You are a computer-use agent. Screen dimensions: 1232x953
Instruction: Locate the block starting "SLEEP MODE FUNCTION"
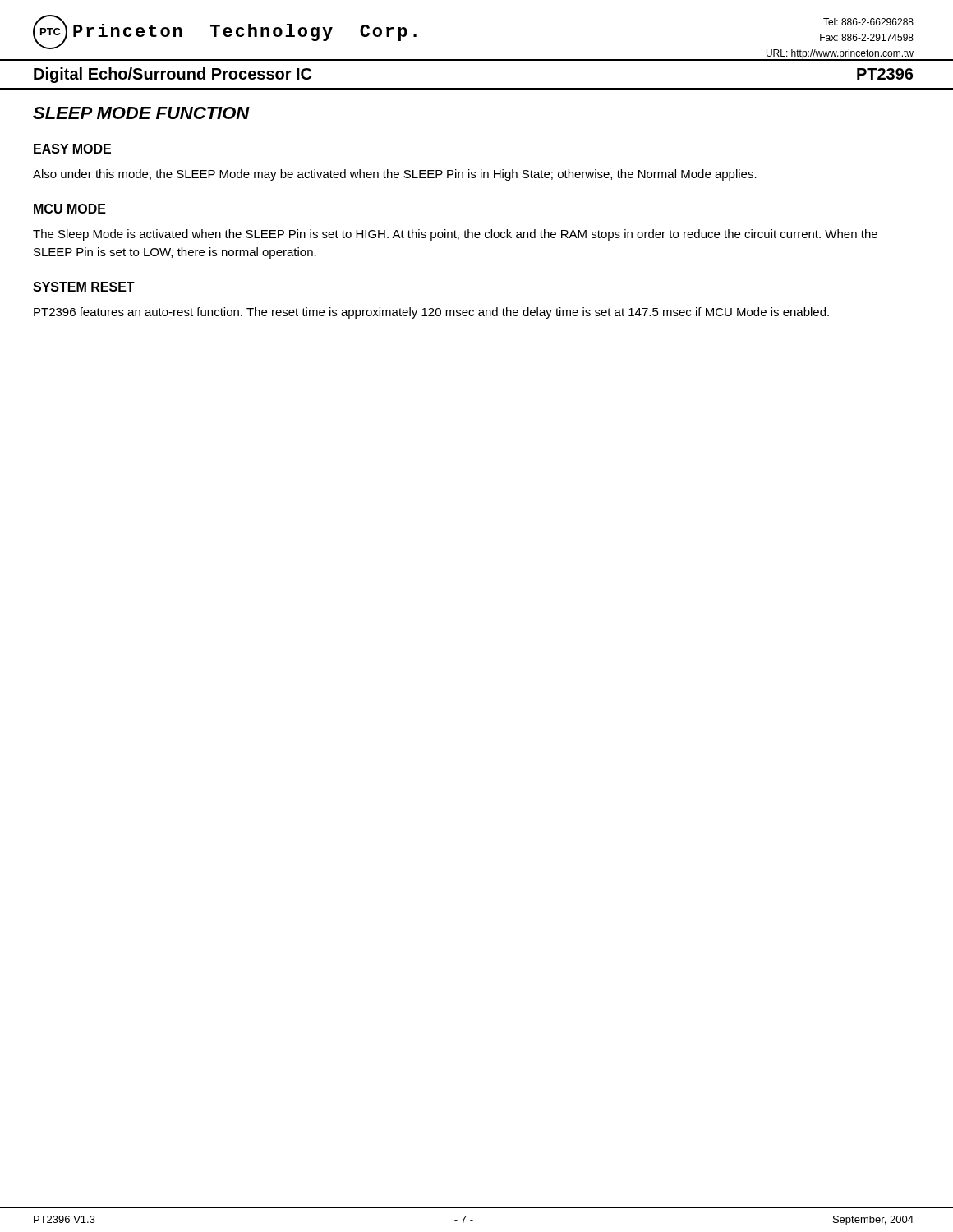141,113
